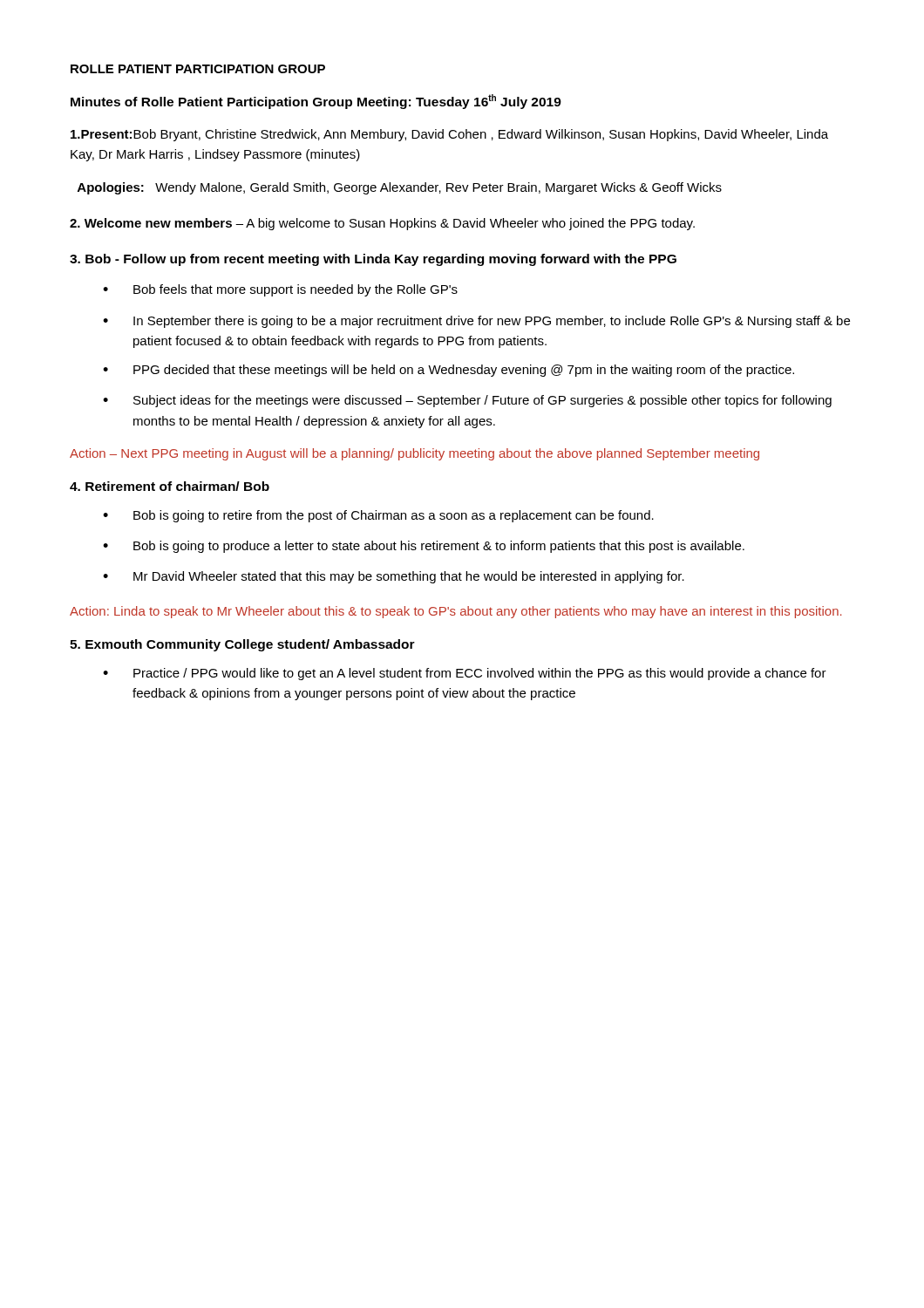Viewport: 924px width, 1308px height.
Task: Find the text block starting "3. Bob - Follow up from recent"
Action: pos(373,259)
